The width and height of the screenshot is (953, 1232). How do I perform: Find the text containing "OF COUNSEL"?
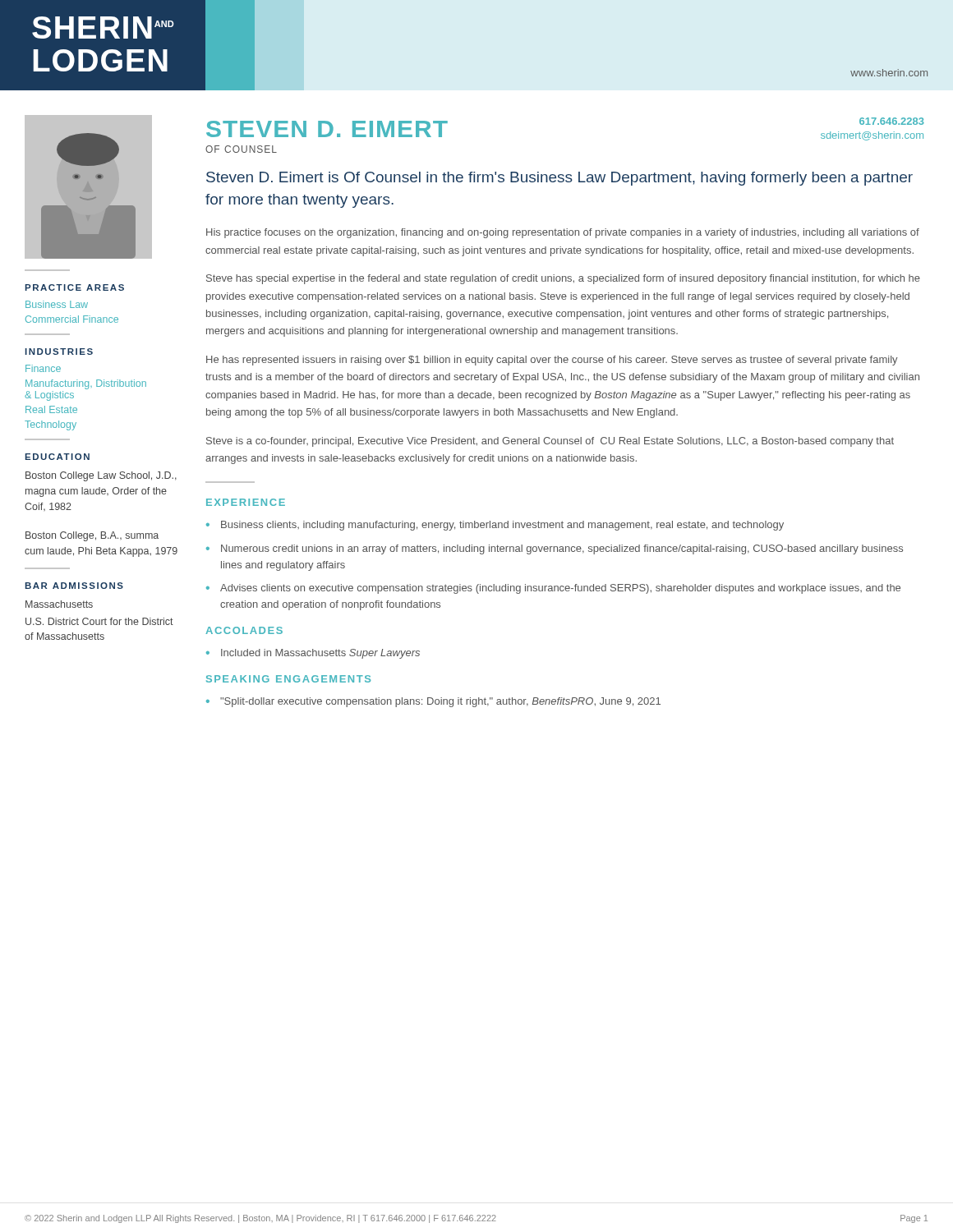point(241,149)
